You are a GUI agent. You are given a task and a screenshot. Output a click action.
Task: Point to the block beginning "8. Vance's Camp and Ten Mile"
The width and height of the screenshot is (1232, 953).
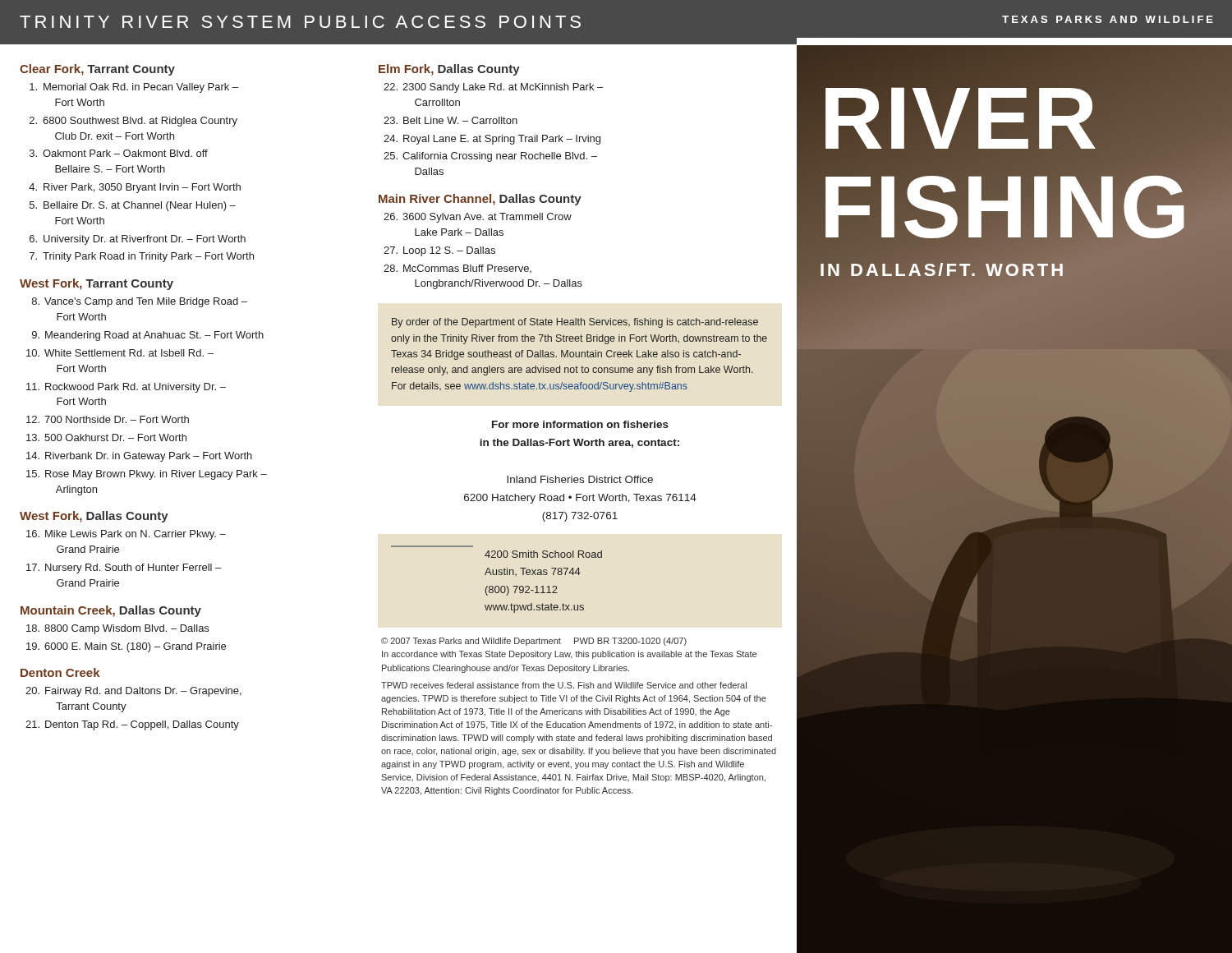pyautogui.click(x=133, y=309)
